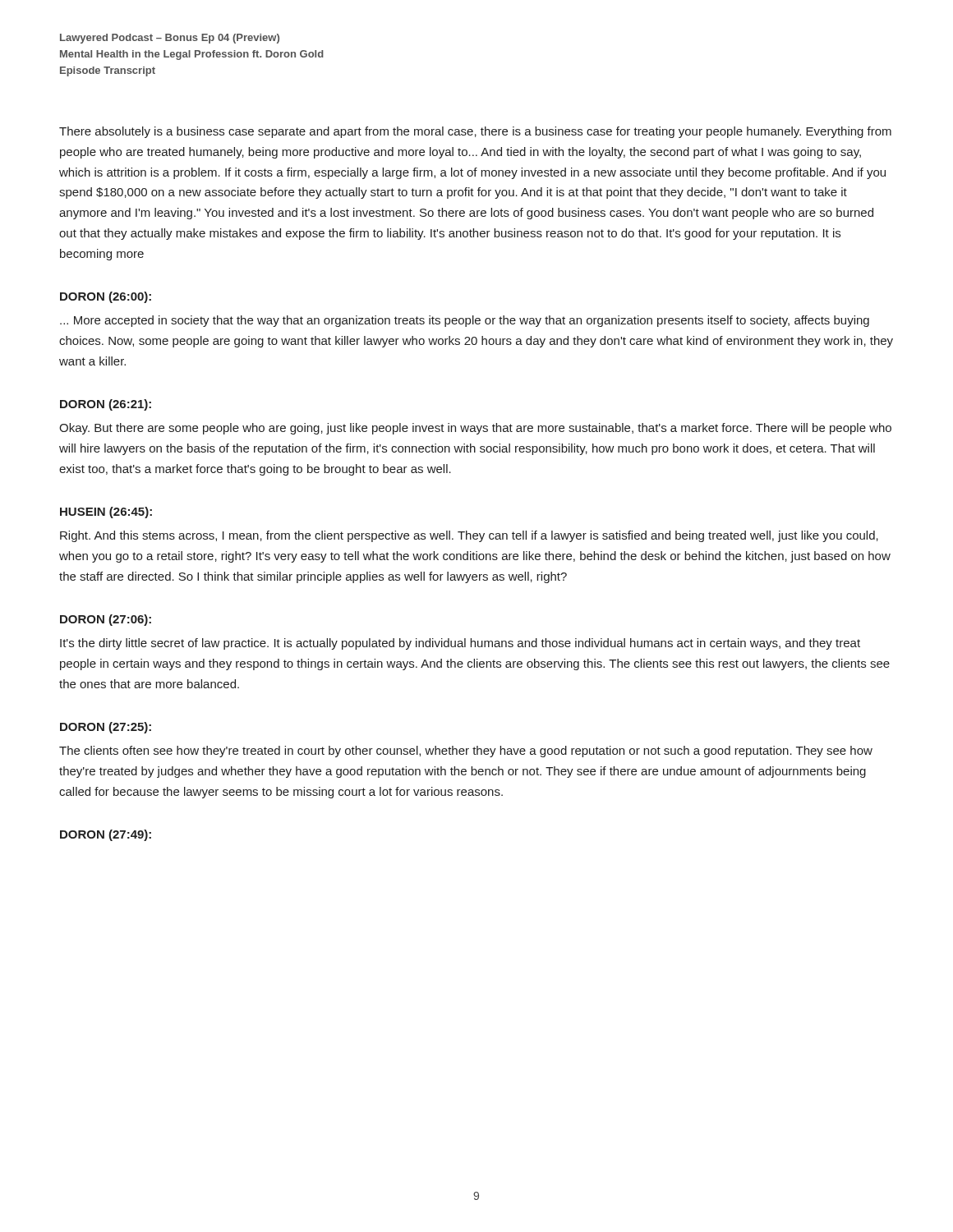953x1232 pixels.
Task: Click on the block starting "There absolutely is"
Action: (476, 193)
